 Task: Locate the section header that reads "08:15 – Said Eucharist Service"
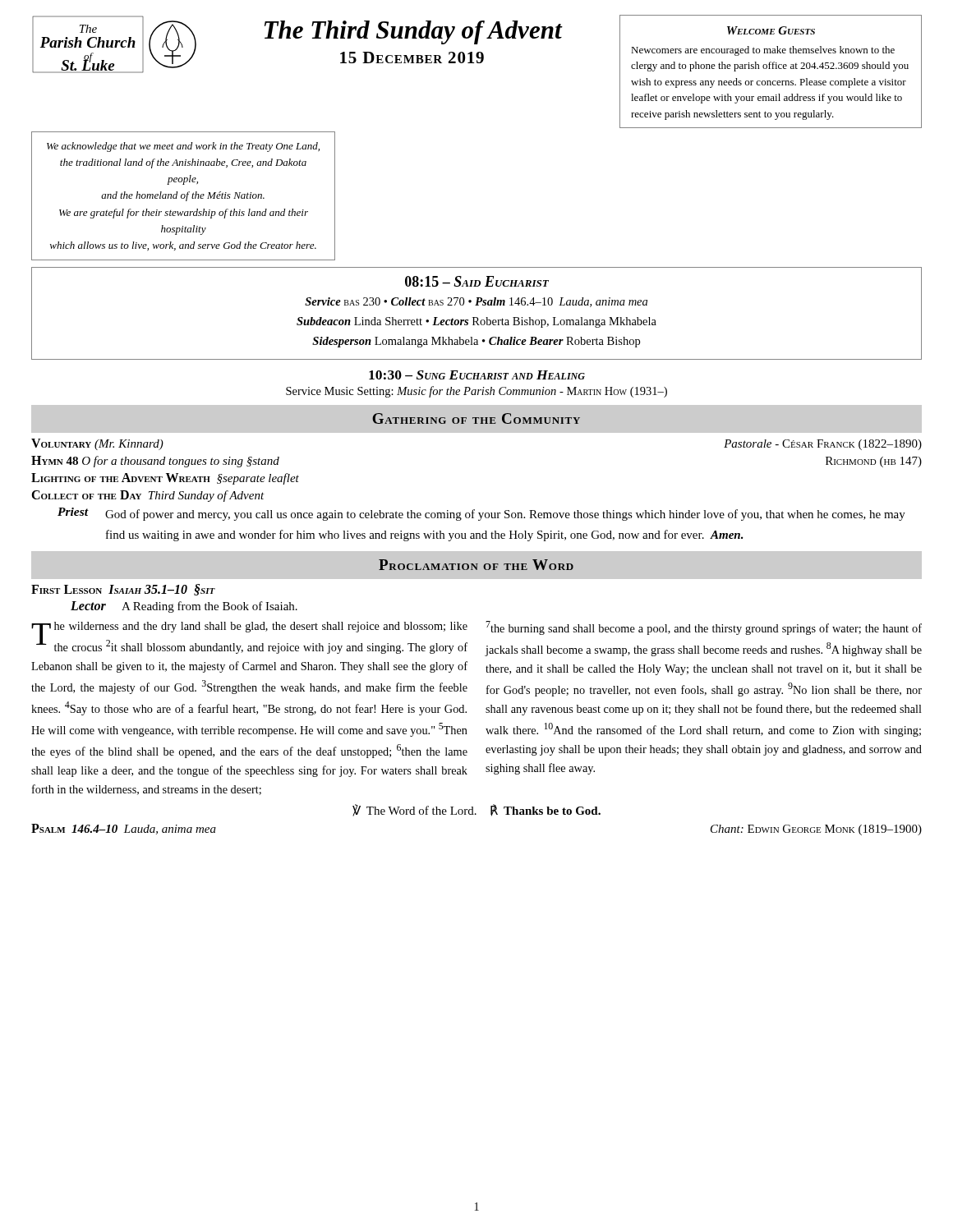point(476,312)
